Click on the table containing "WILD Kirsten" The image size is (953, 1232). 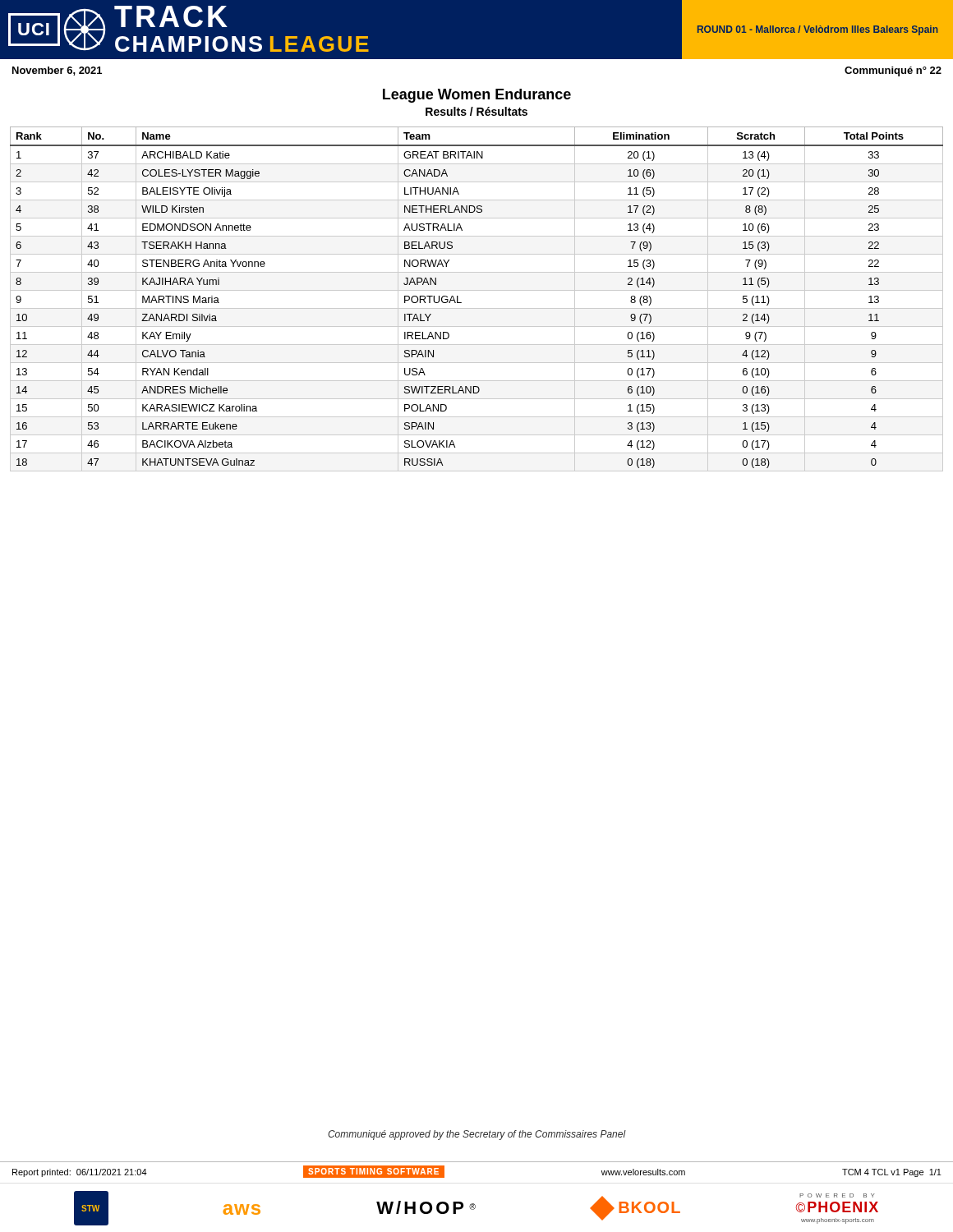[476, 299]
